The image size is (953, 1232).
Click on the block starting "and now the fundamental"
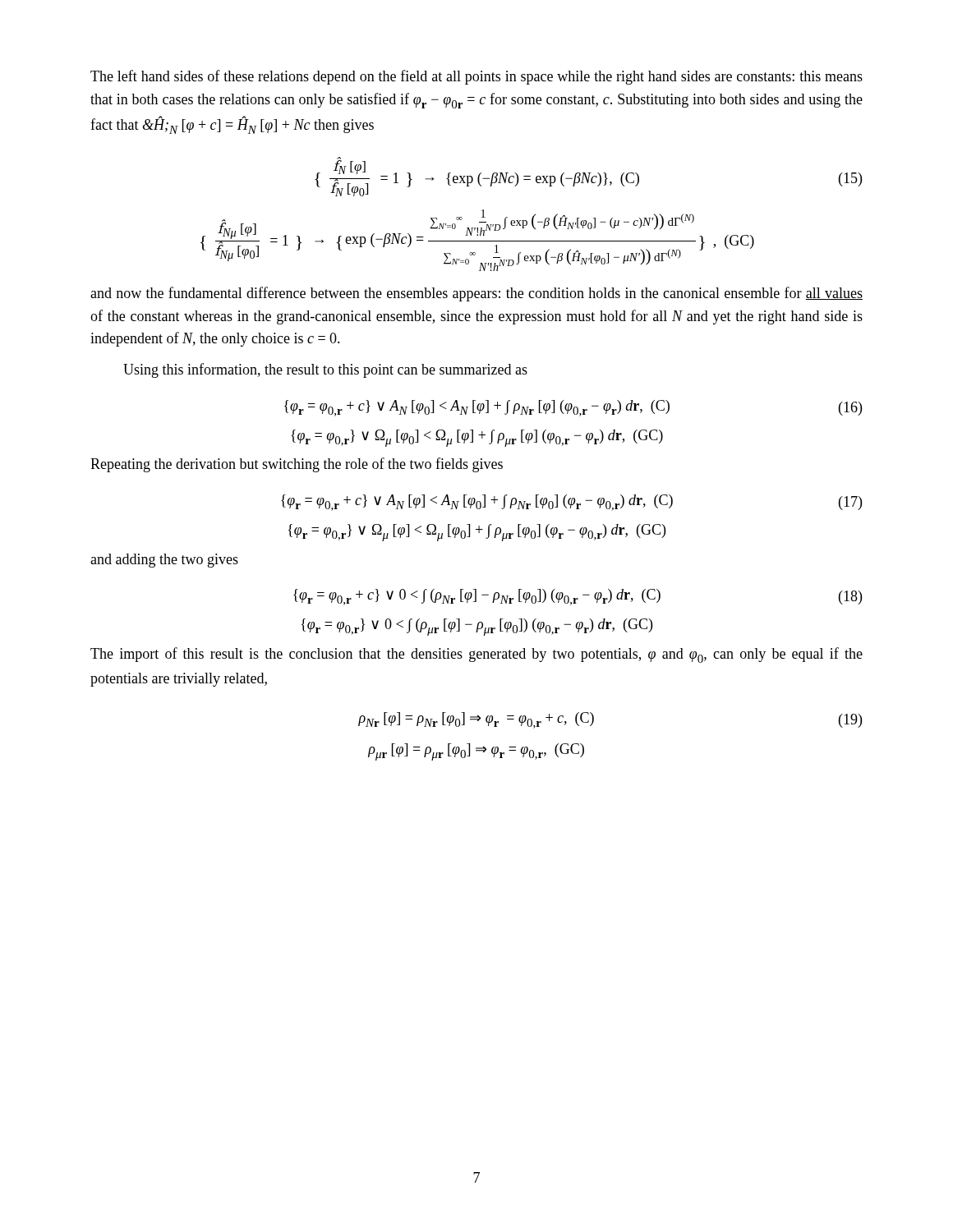476,317
